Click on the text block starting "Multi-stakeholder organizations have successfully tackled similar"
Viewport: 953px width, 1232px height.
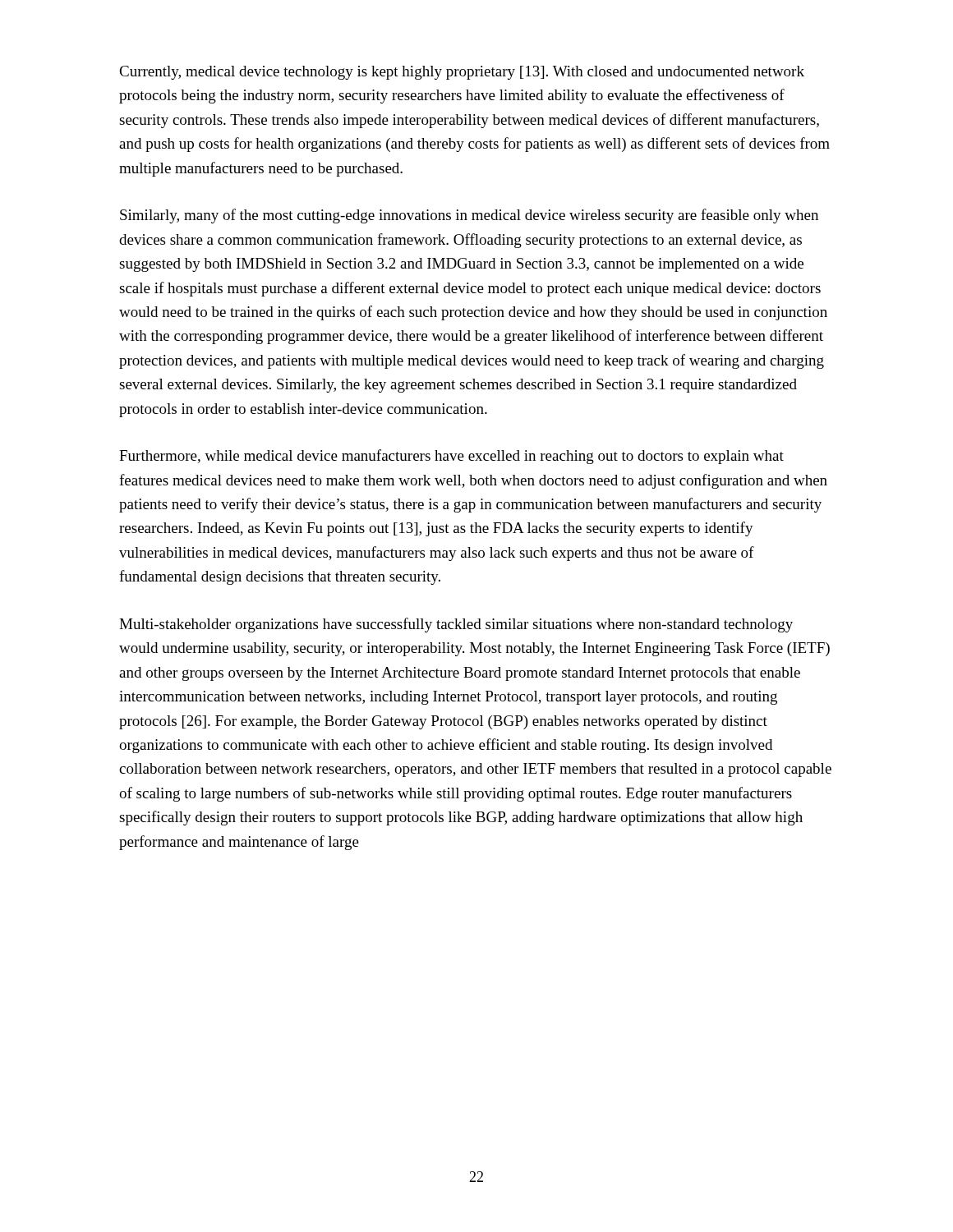(475, 732)
